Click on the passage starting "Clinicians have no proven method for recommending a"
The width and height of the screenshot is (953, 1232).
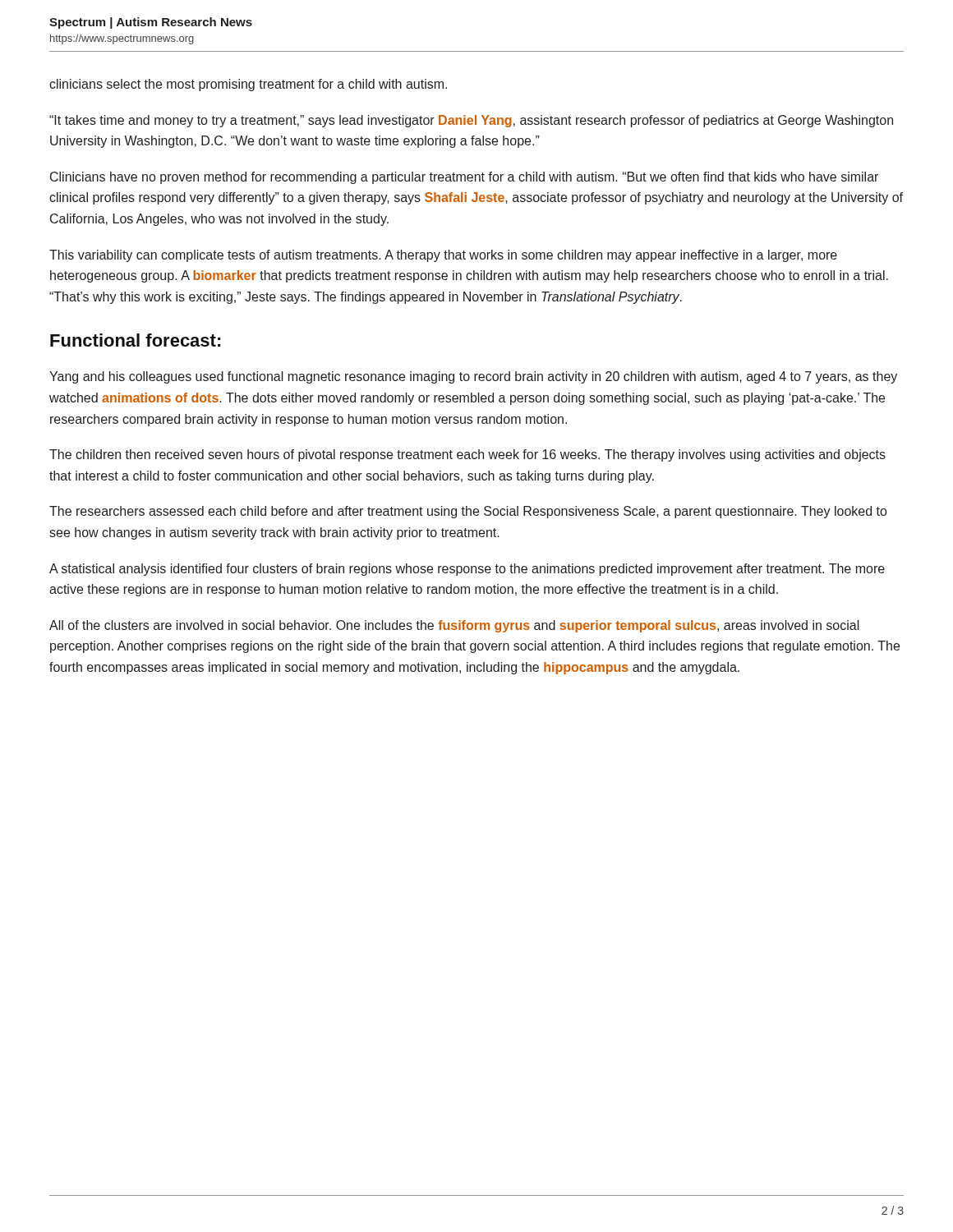[x=476, y=198]
